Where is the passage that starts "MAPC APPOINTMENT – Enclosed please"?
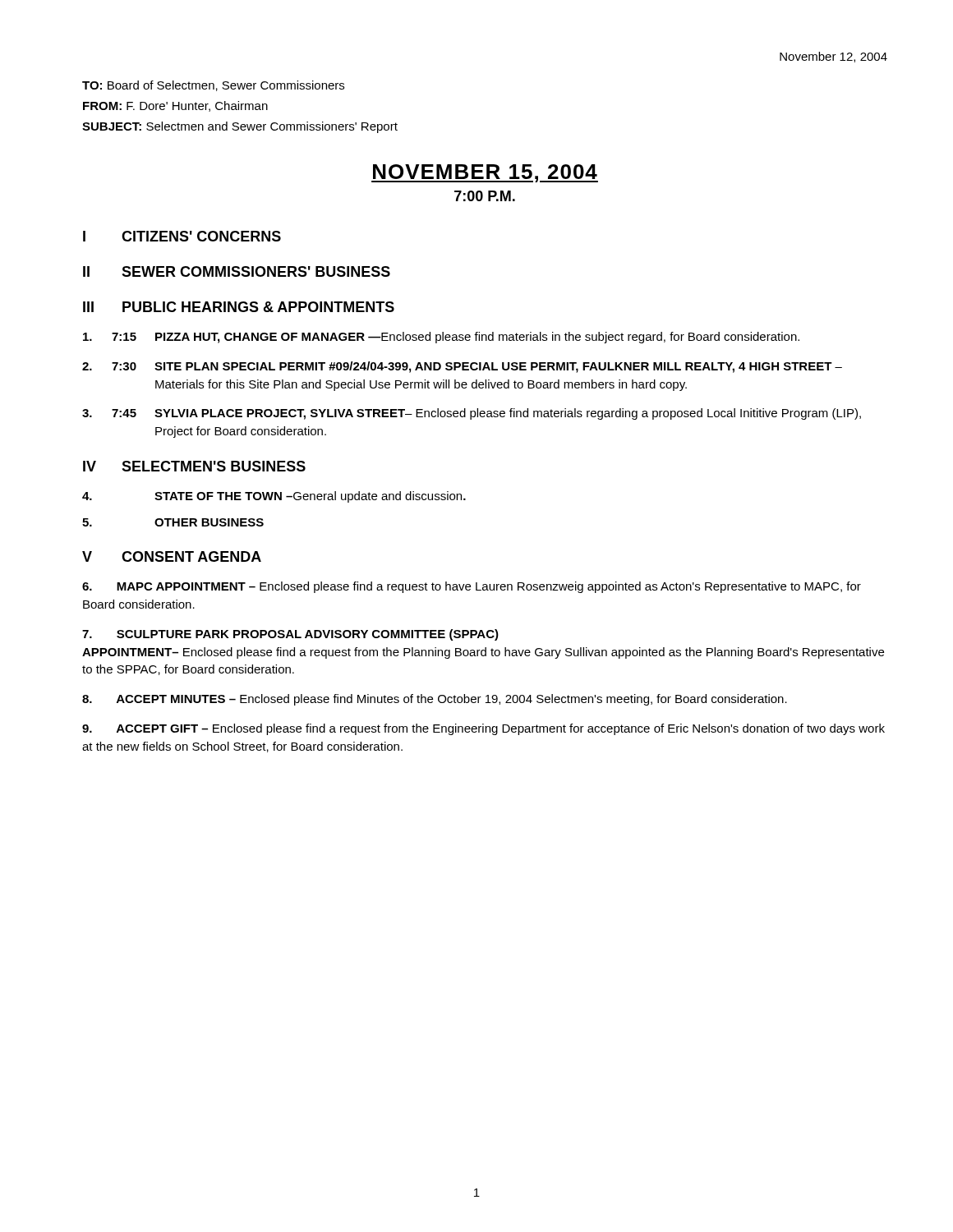 [x=471, y=595]
